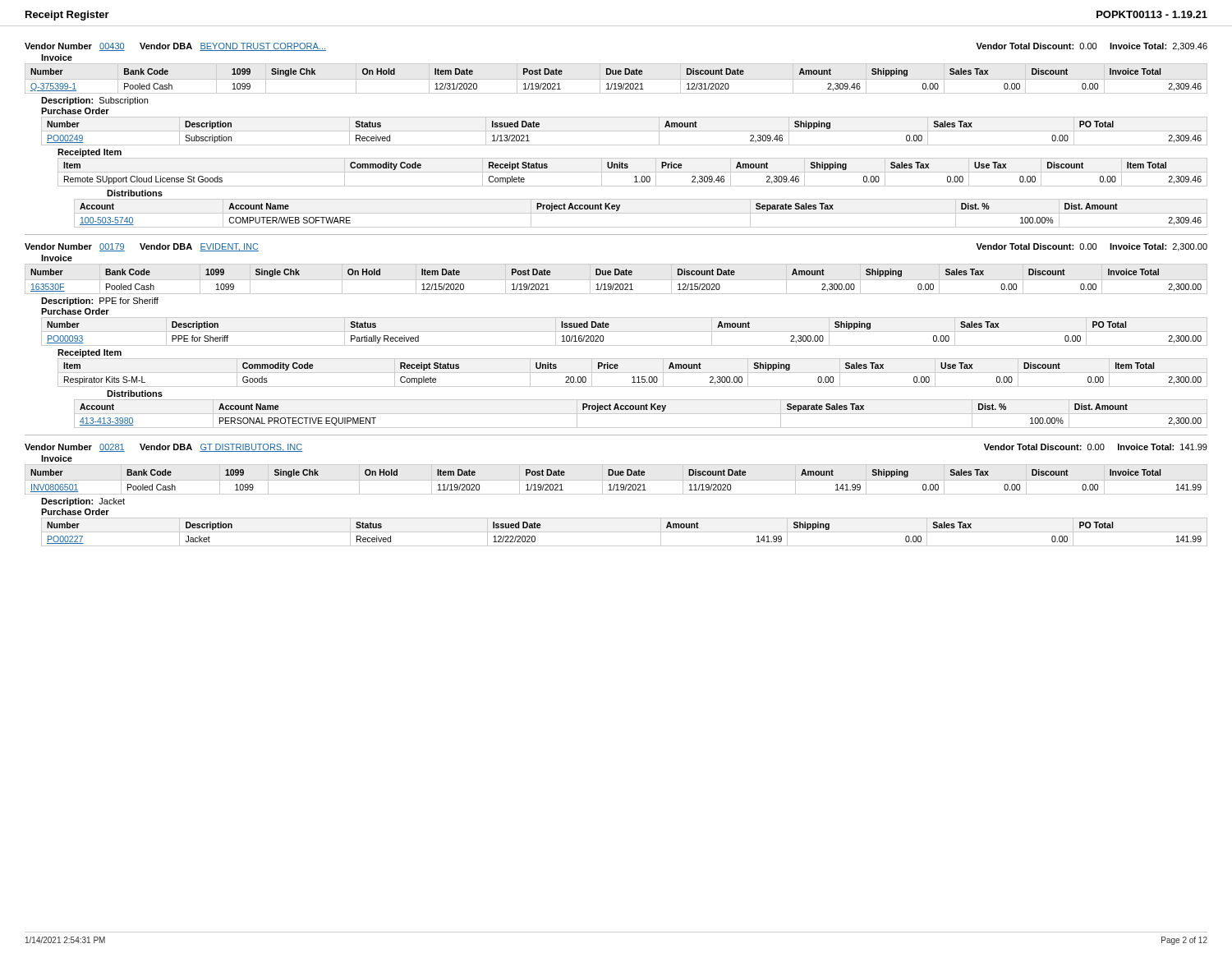Find the passage starting "Vendor Number 00430 Vendor DBA"
Viewport: 1232px width, 953px height.
(x=71, y=46)
